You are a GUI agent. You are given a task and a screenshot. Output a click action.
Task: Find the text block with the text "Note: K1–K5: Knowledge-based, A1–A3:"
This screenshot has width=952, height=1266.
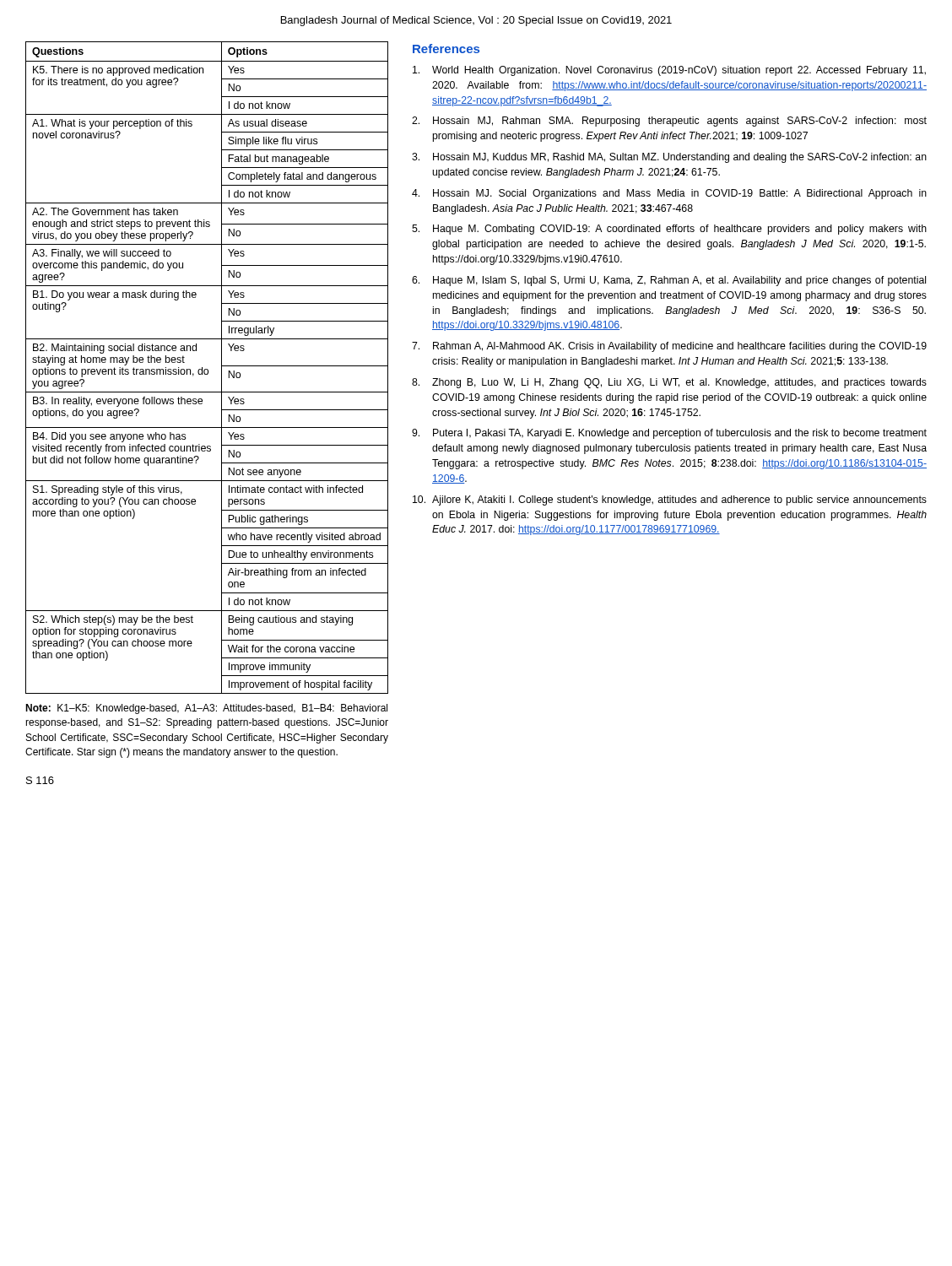coord(207,730)
